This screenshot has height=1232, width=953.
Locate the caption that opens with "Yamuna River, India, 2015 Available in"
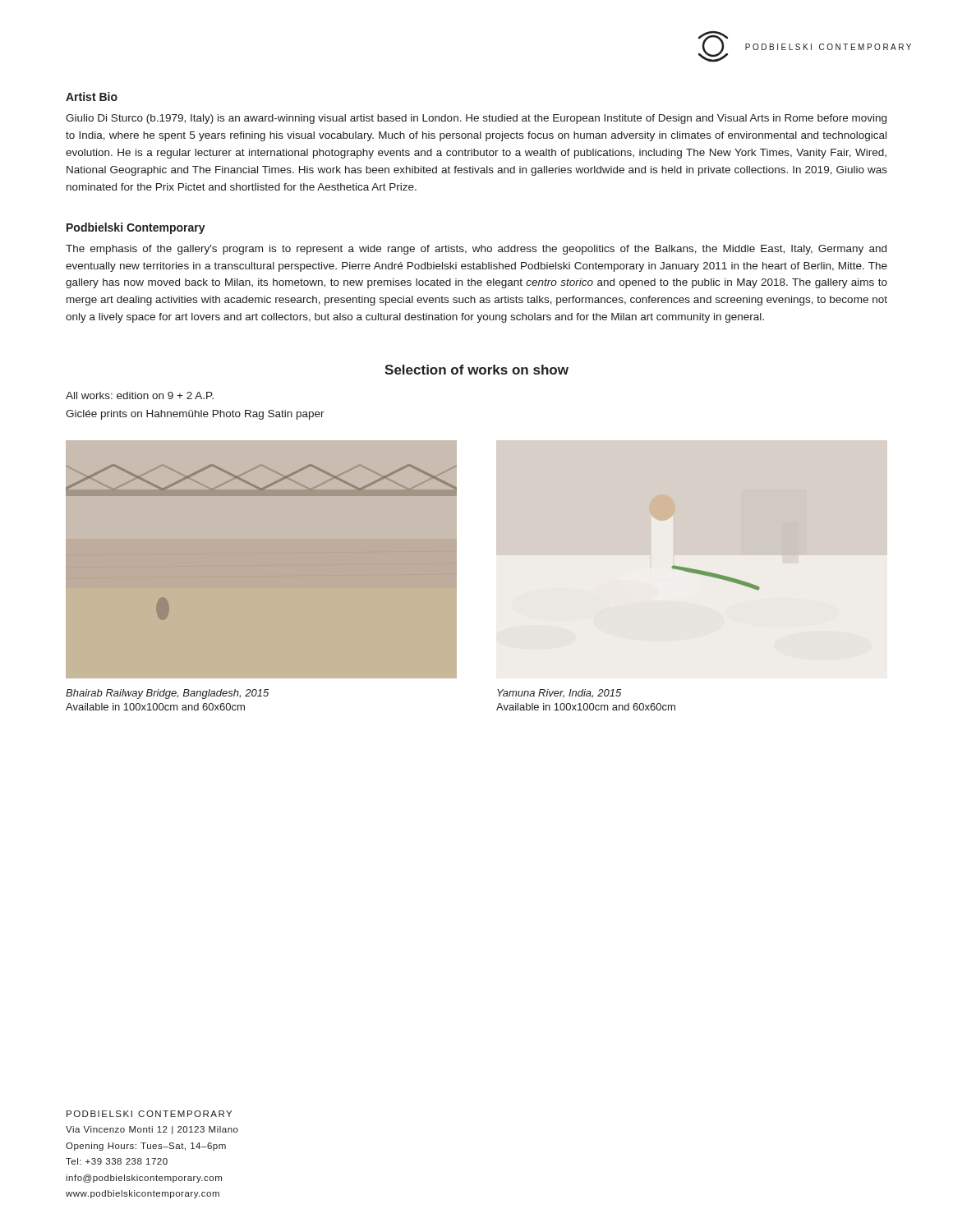[x=559, y=694]
